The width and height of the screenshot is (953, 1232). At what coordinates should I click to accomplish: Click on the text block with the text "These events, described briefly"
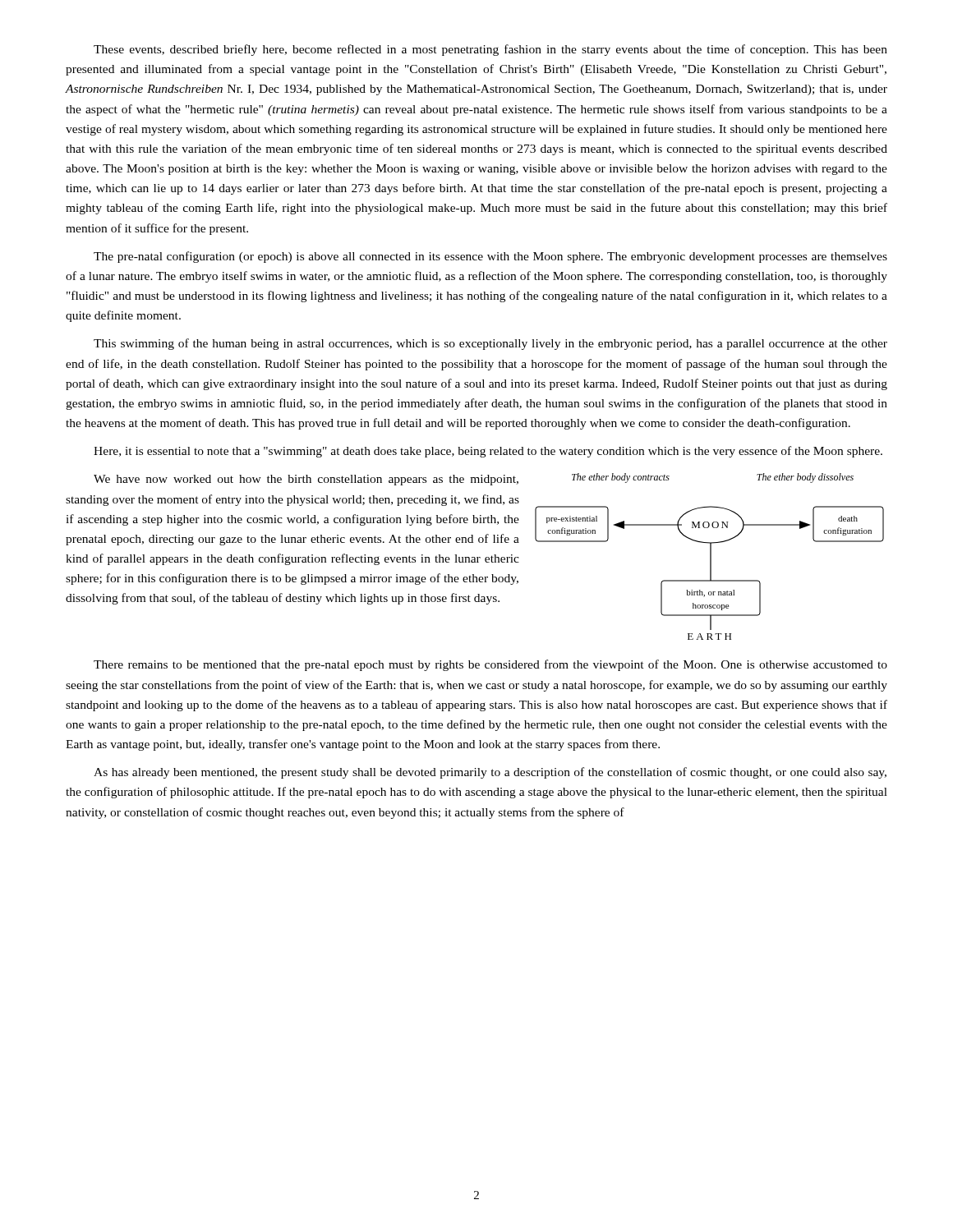pos(476,139)
